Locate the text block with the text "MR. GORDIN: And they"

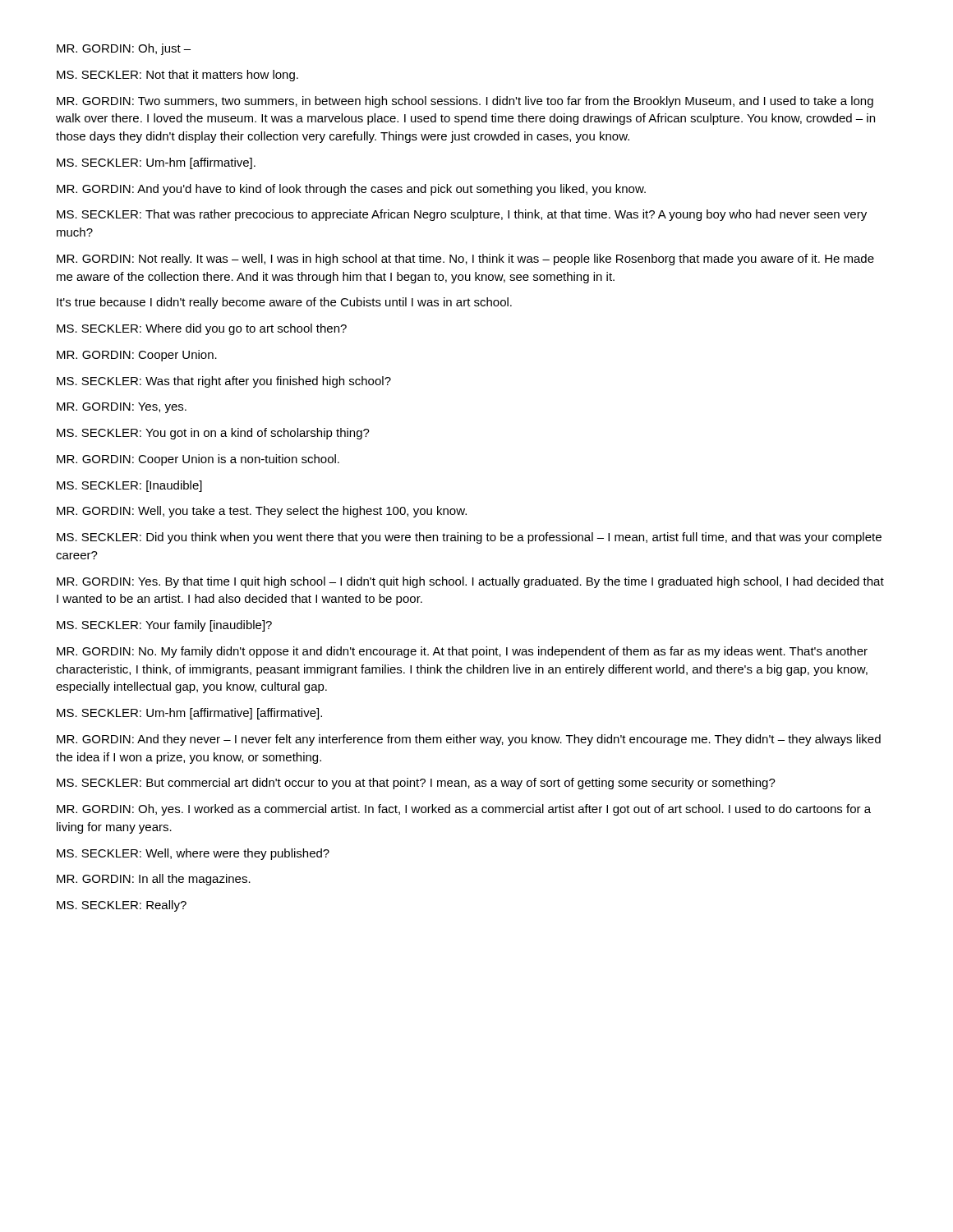tap(468, 748)
